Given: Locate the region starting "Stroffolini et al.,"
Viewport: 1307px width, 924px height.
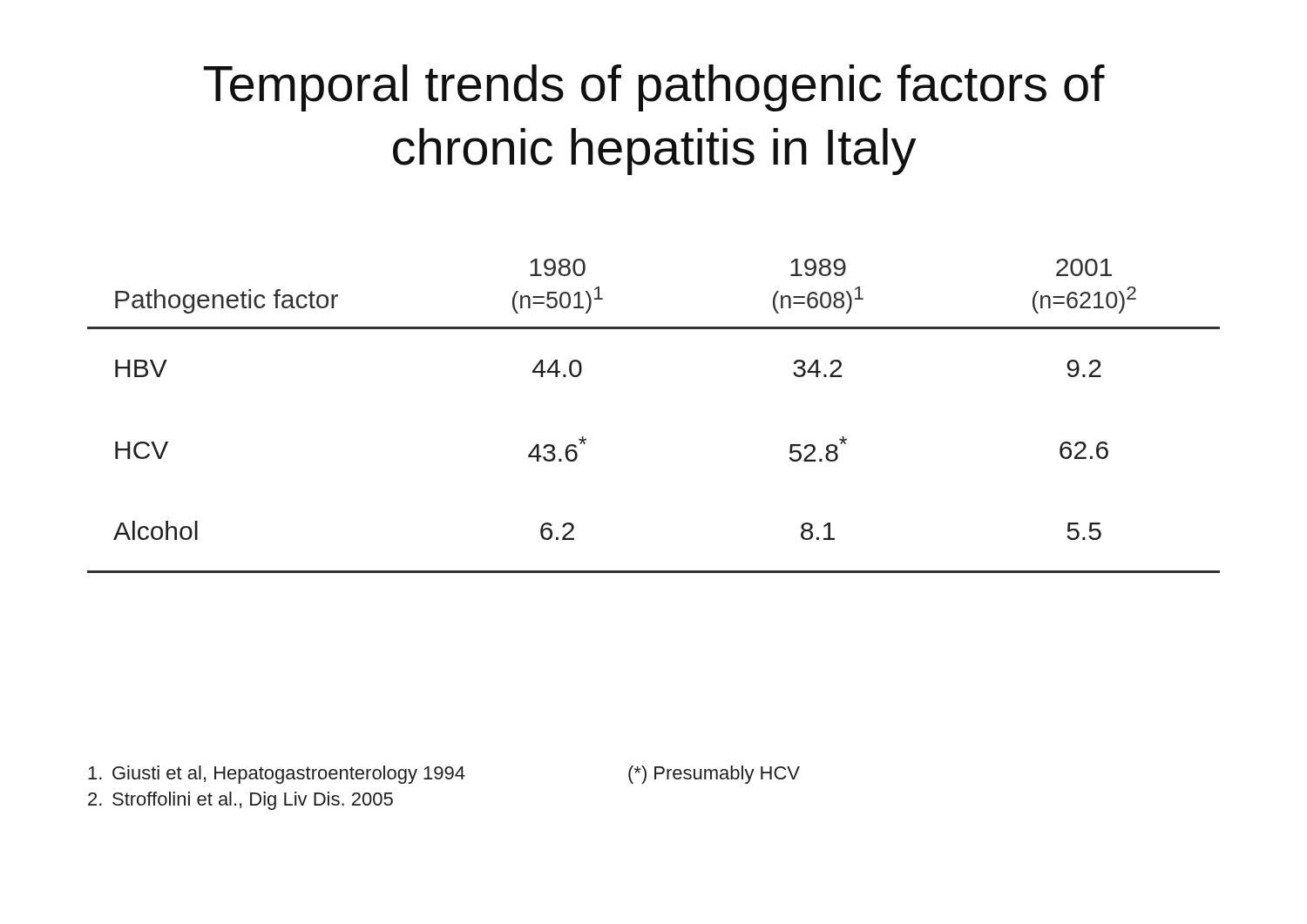Looking at the screenshot, I should tap(240, 799).
